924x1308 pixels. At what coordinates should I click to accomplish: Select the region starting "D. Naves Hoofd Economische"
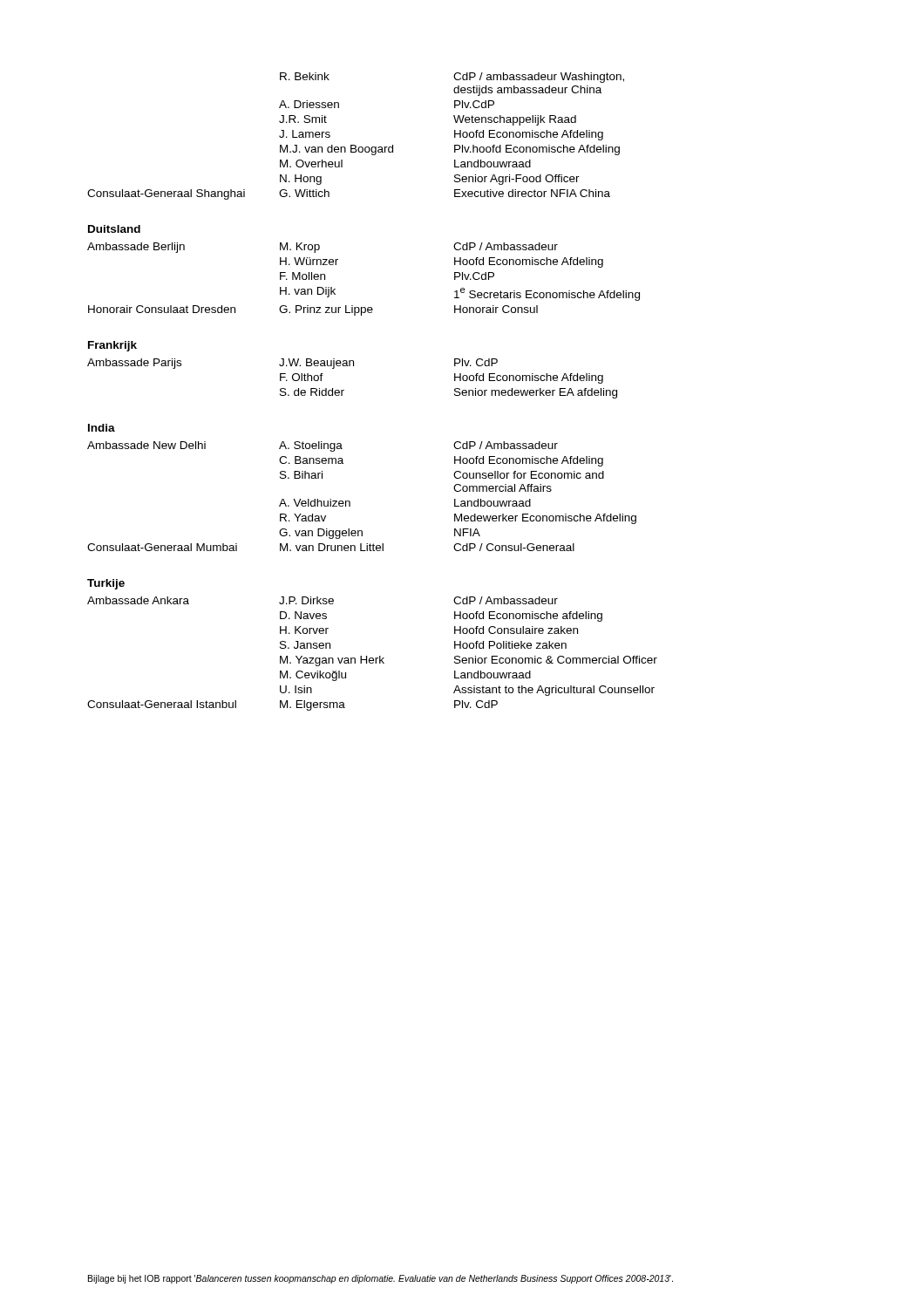click(479, 615)
